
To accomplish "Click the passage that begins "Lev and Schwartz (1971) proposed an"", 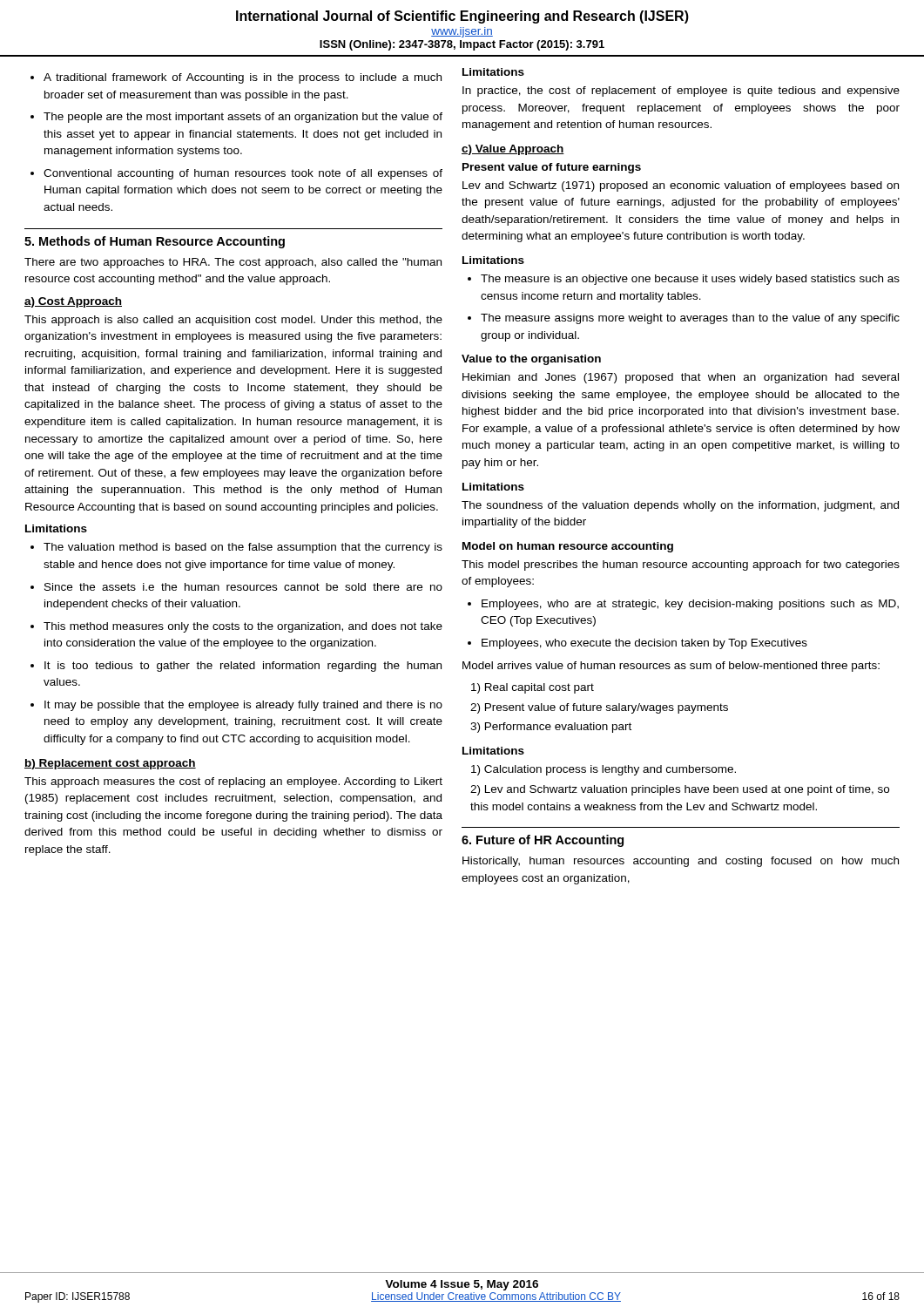I will click(x=681, y=211).
